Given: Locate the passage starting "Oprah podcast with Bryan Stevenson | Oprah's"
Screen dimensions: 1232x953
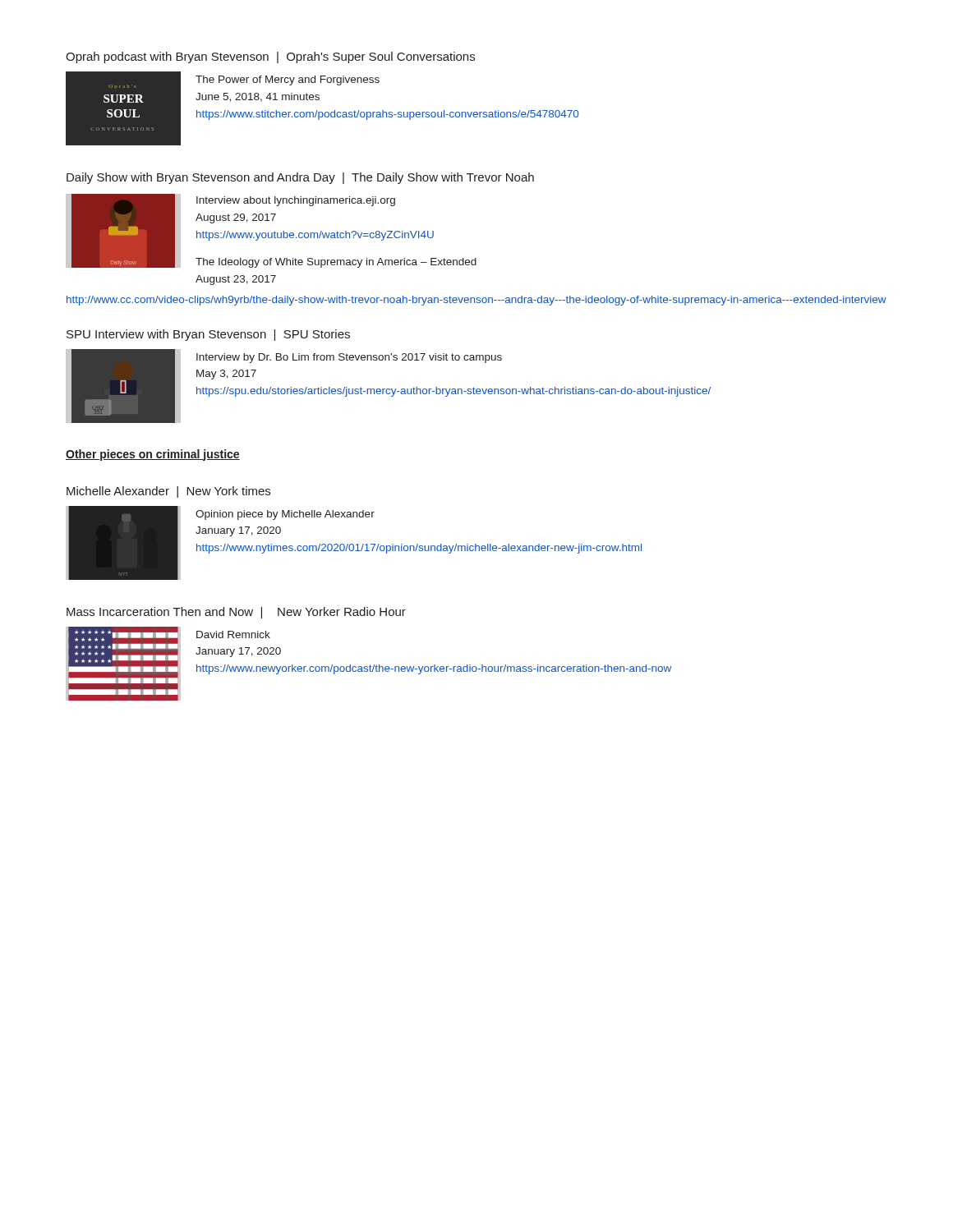Looking at the screenshot, I should tap(271, 56).
